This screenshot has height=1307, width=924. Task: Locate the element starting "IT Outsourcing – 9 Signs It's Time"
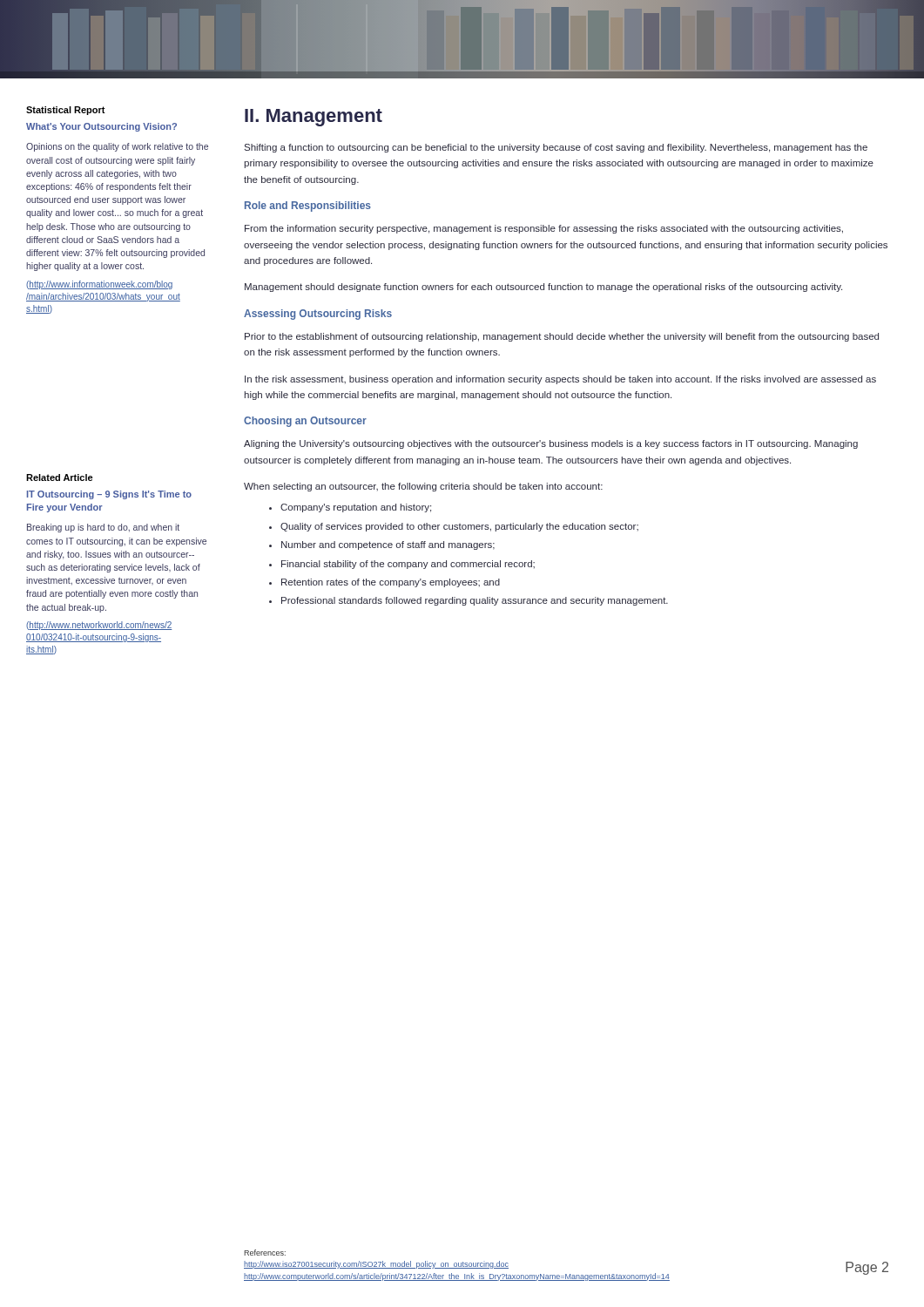[x=109, y=500]
